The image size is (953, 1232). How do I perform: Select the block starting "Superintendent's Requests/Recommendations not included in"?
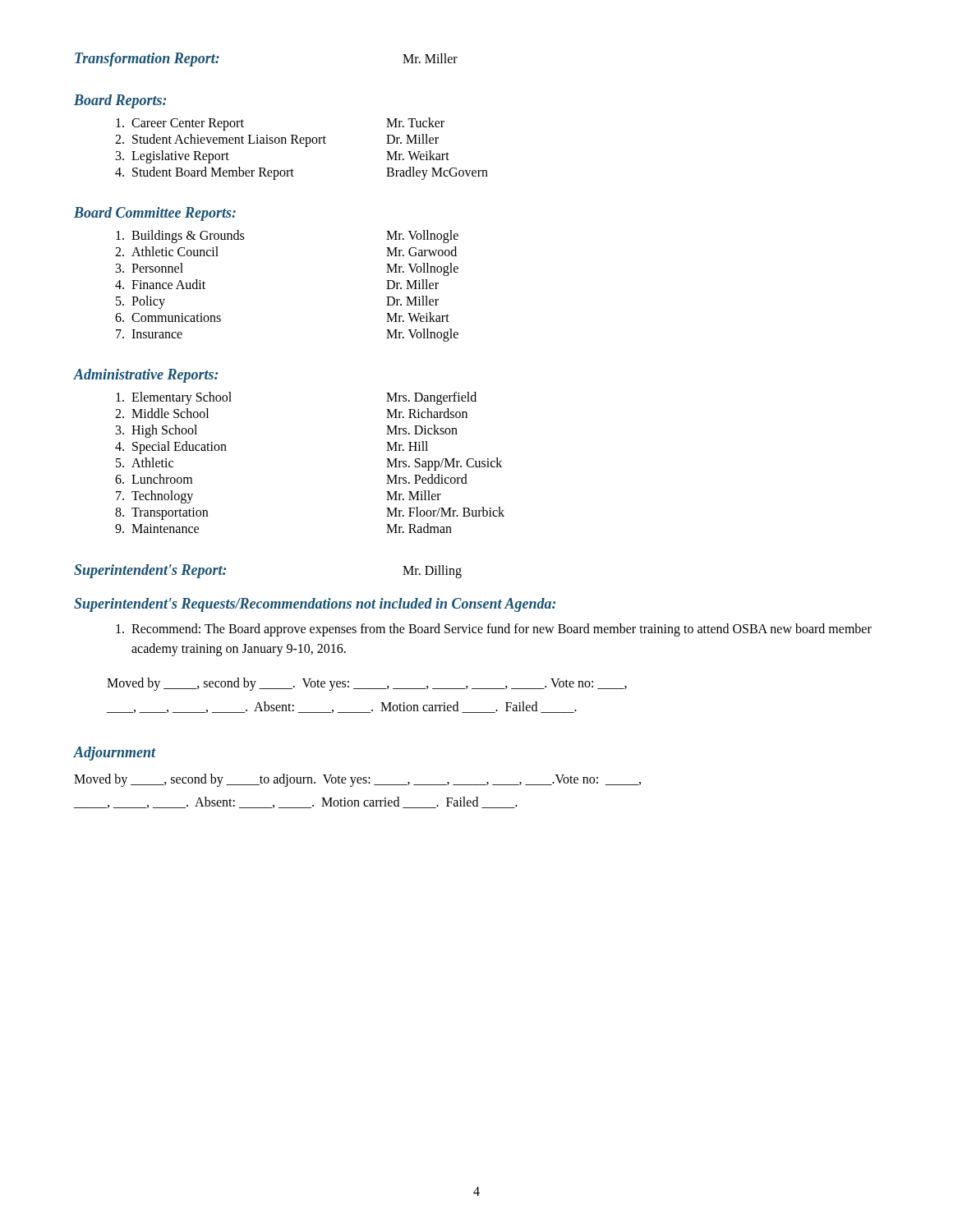[x=315, y=604]
